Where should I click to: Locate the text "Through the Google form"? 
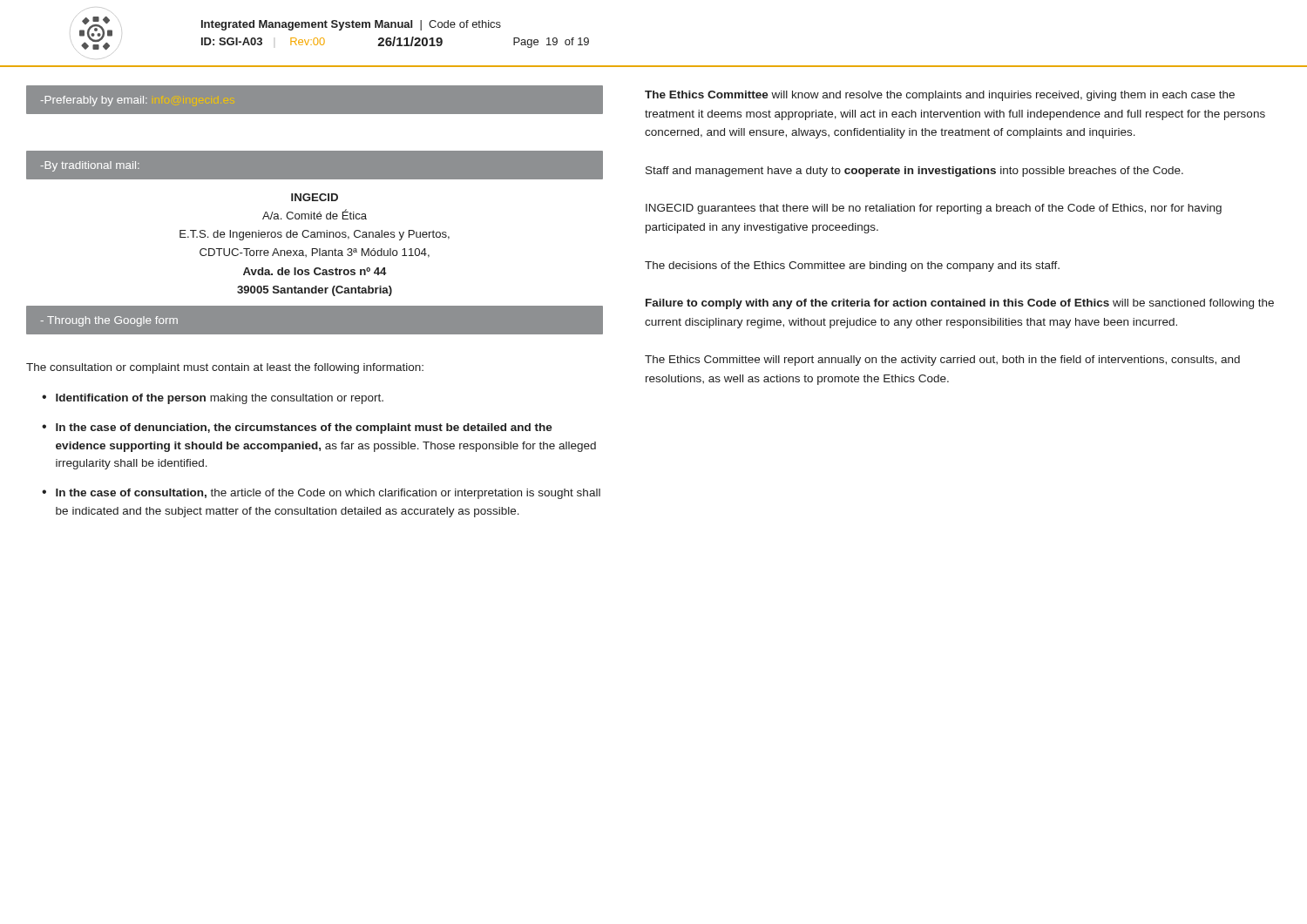109,320
